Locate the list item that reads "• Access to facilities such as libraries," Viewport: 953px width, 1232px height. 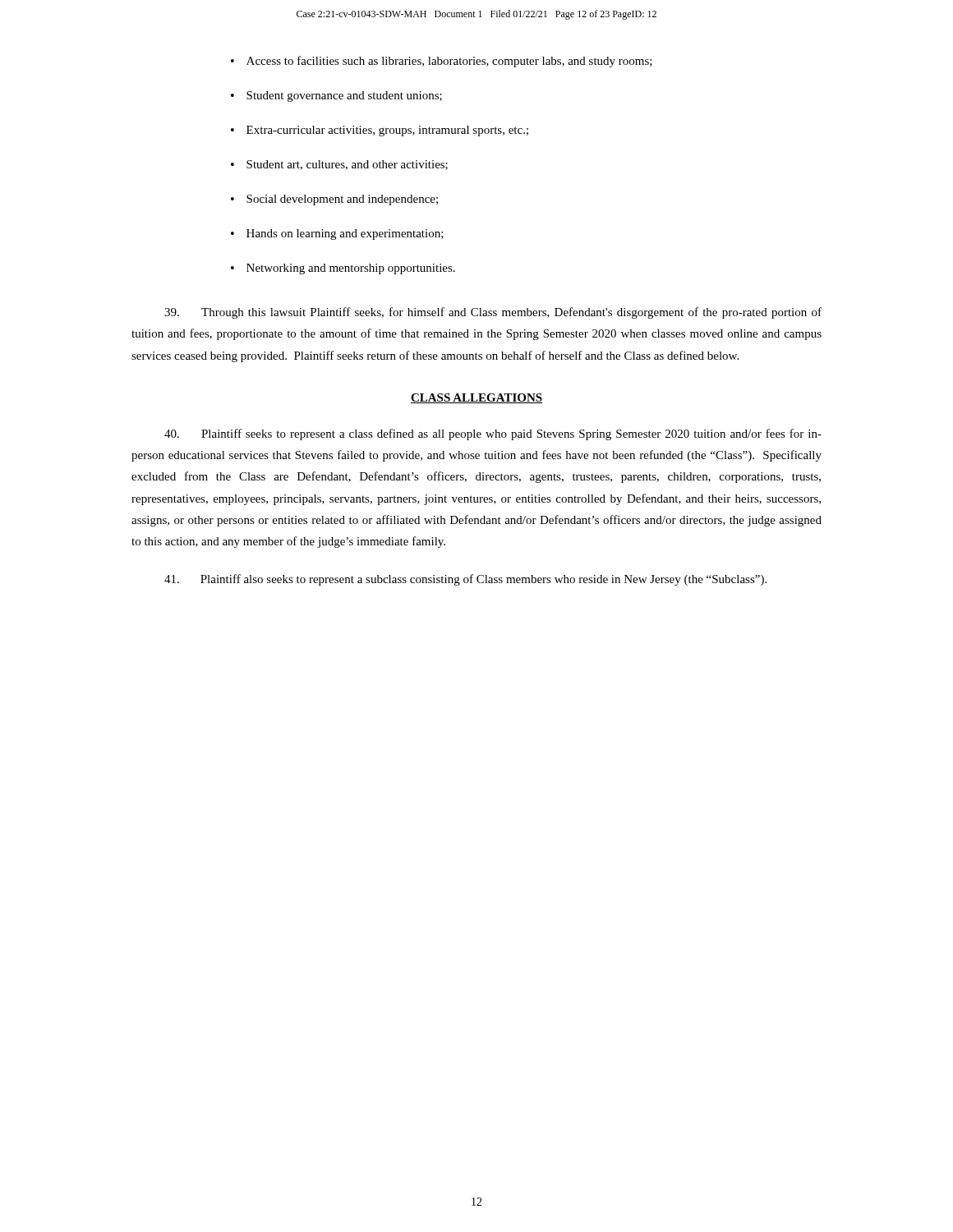[441, 62]
